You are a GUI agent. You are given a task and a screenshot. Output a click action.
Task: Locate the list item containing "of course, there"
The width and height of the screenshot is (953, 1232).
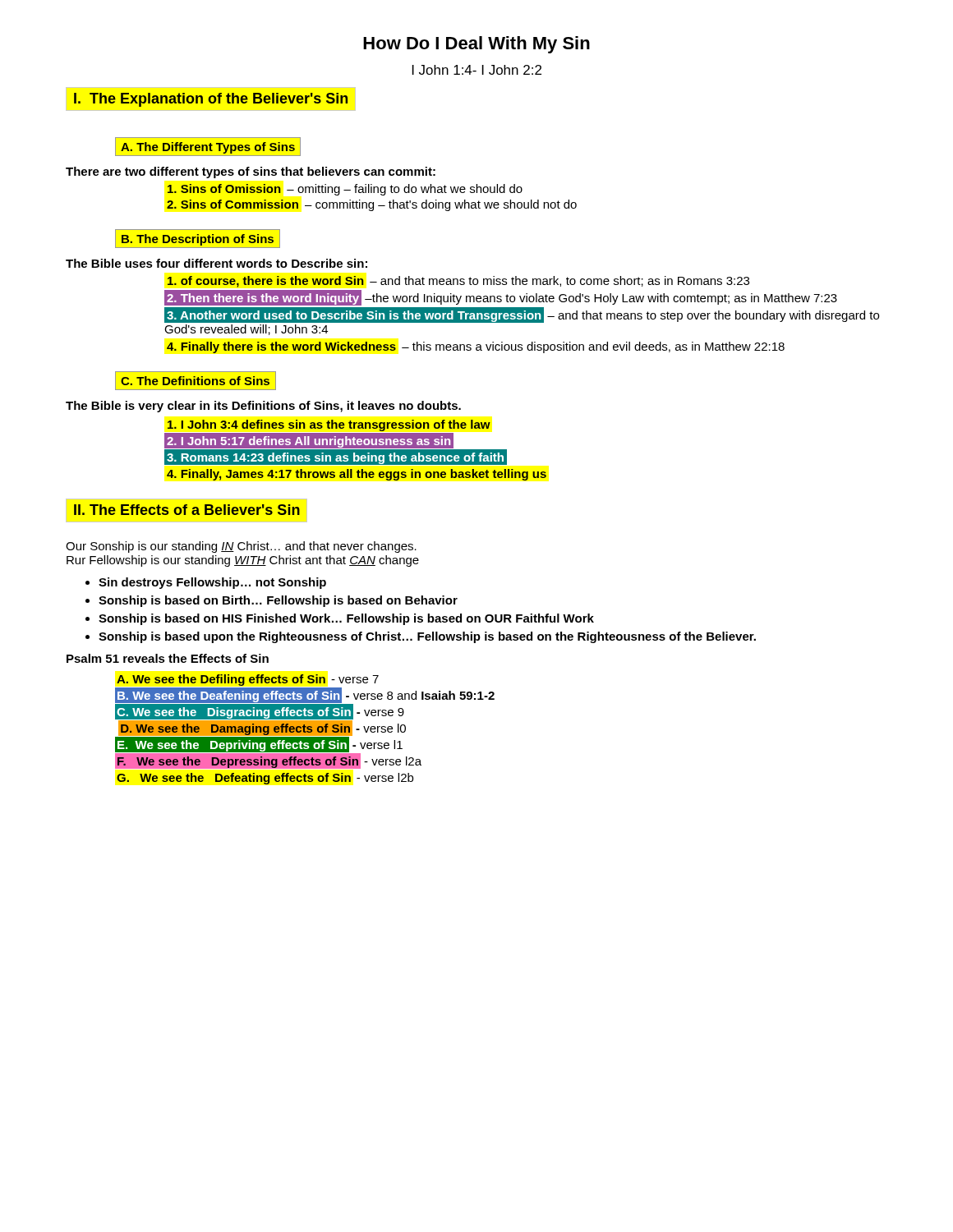pos(457,280)
